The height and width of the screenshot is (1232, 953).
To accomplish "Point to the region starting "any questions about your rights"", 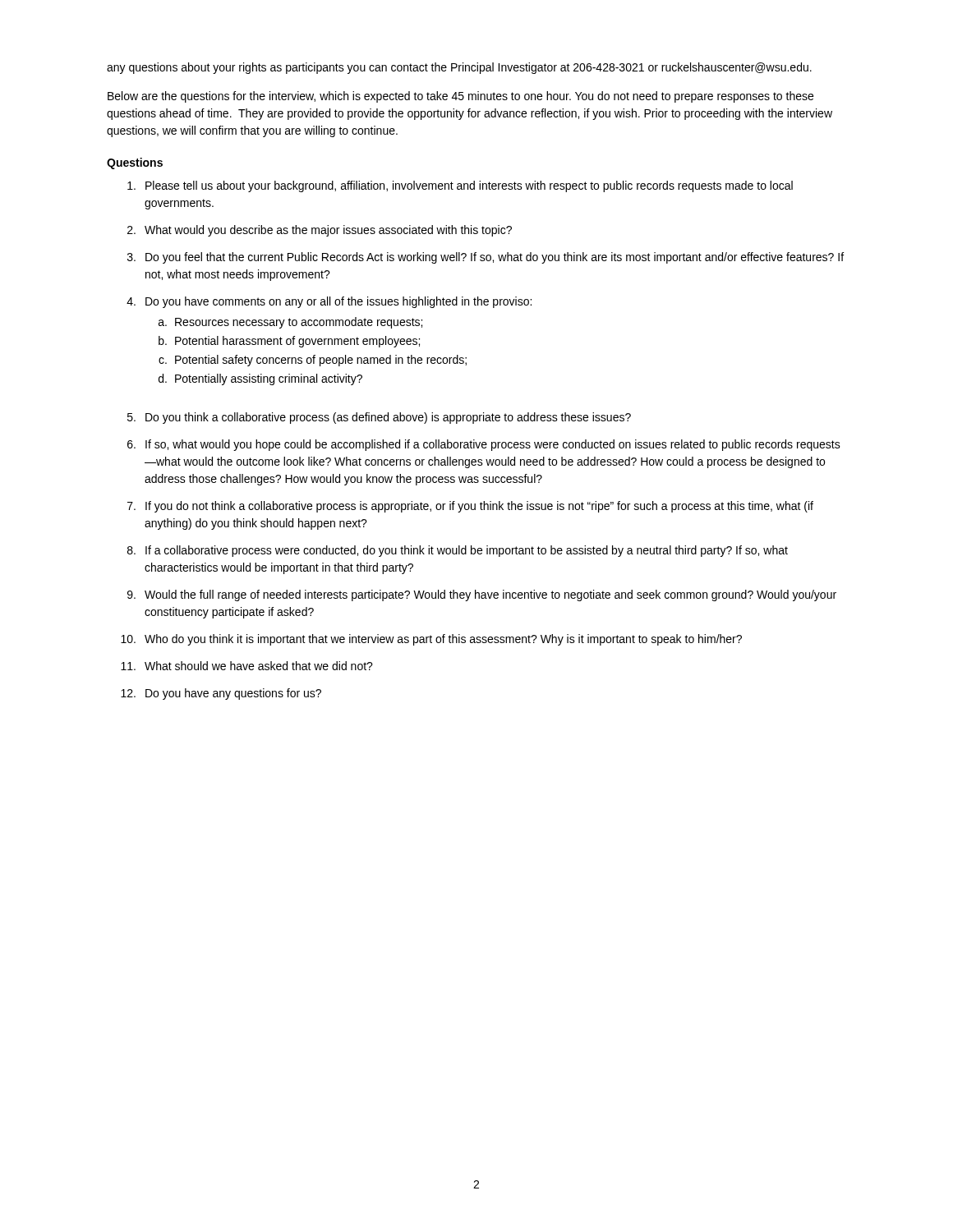I will (459, 67).
